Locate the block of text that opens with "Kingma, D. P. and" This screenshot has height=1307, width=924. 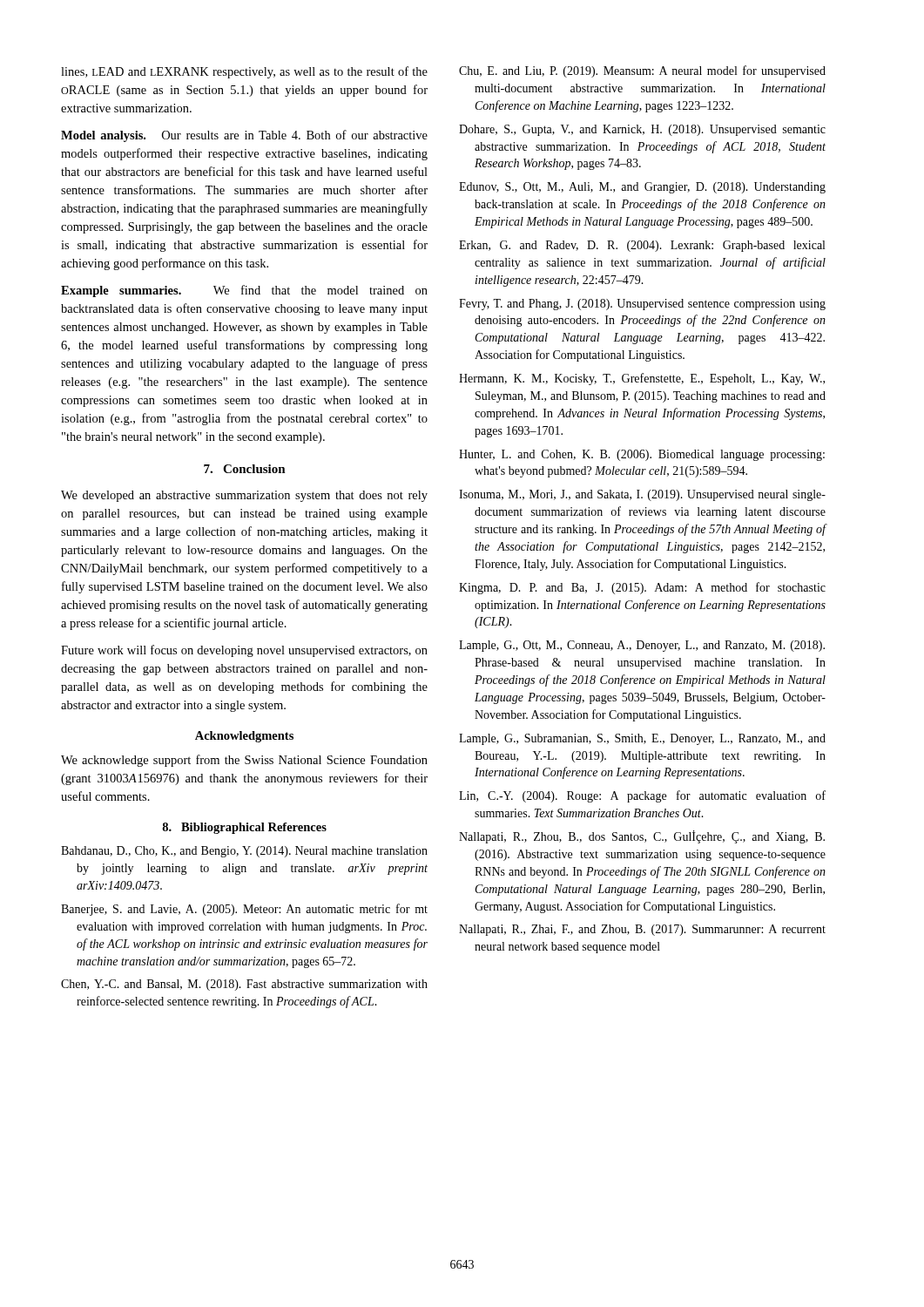[642, 605]
